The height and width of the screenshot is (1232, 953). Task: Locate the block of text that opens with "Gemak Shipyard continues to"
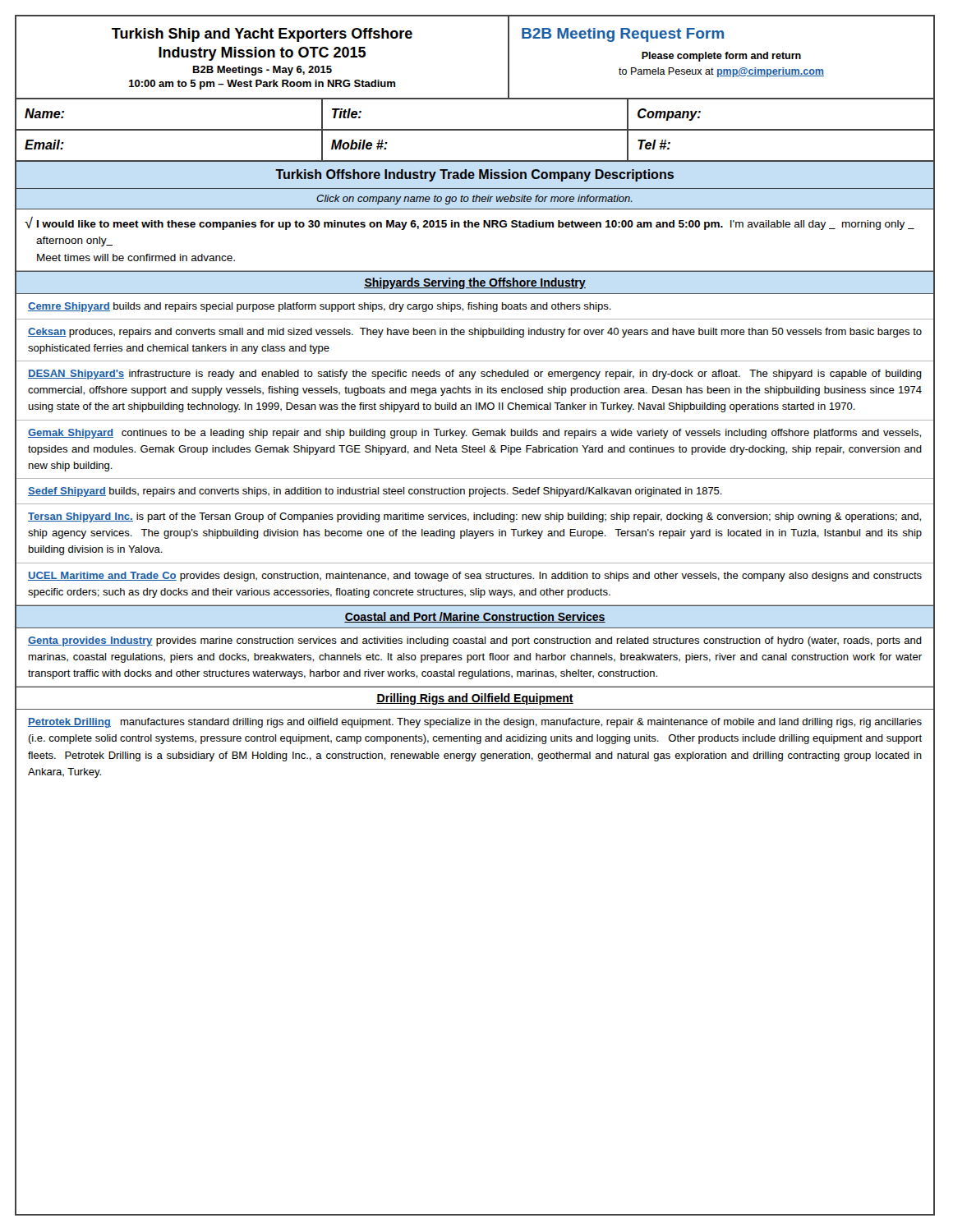(x=475, y=449)
